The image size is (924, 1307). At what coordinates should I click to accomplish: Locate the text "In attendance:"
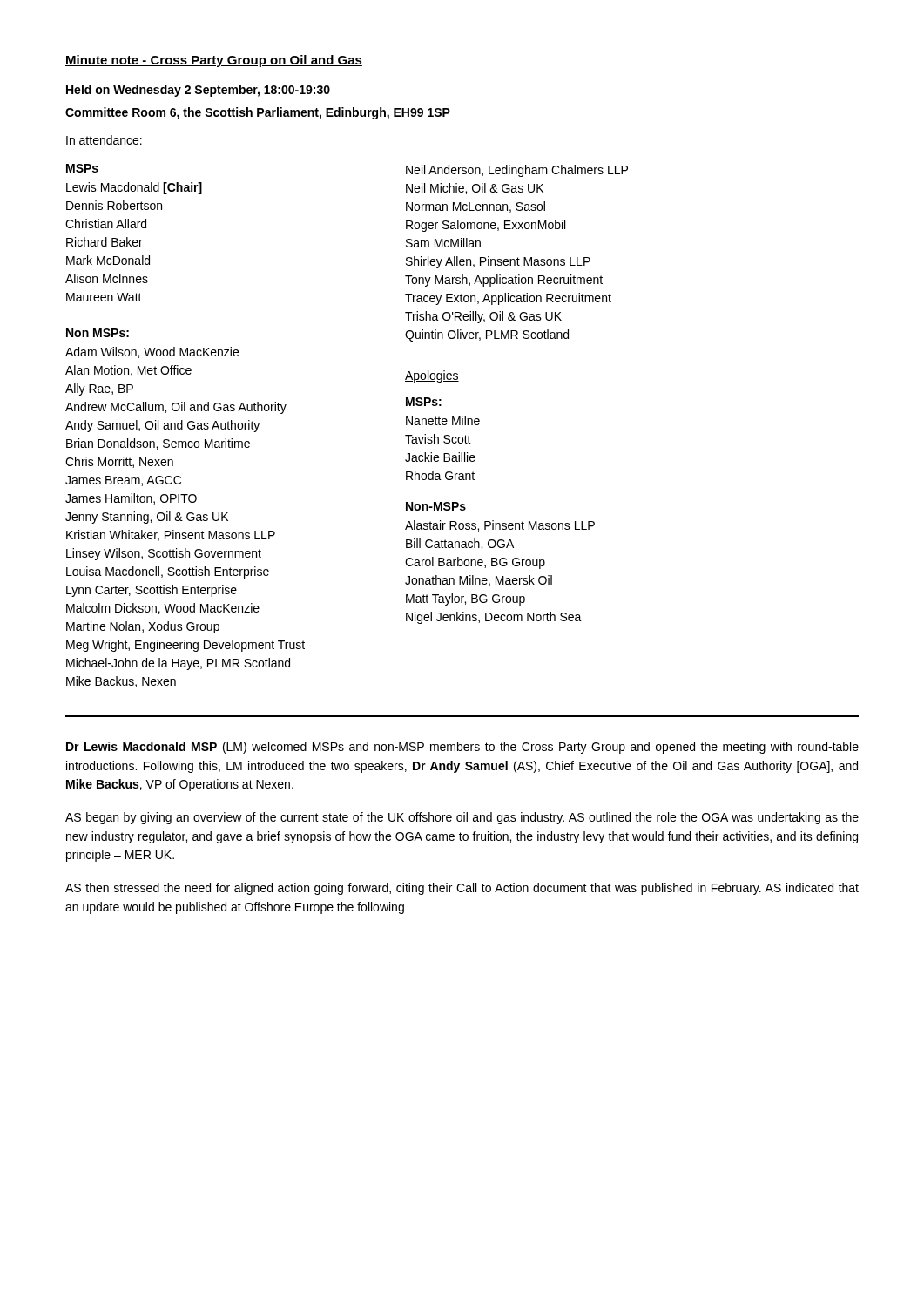tap(104, 140)
